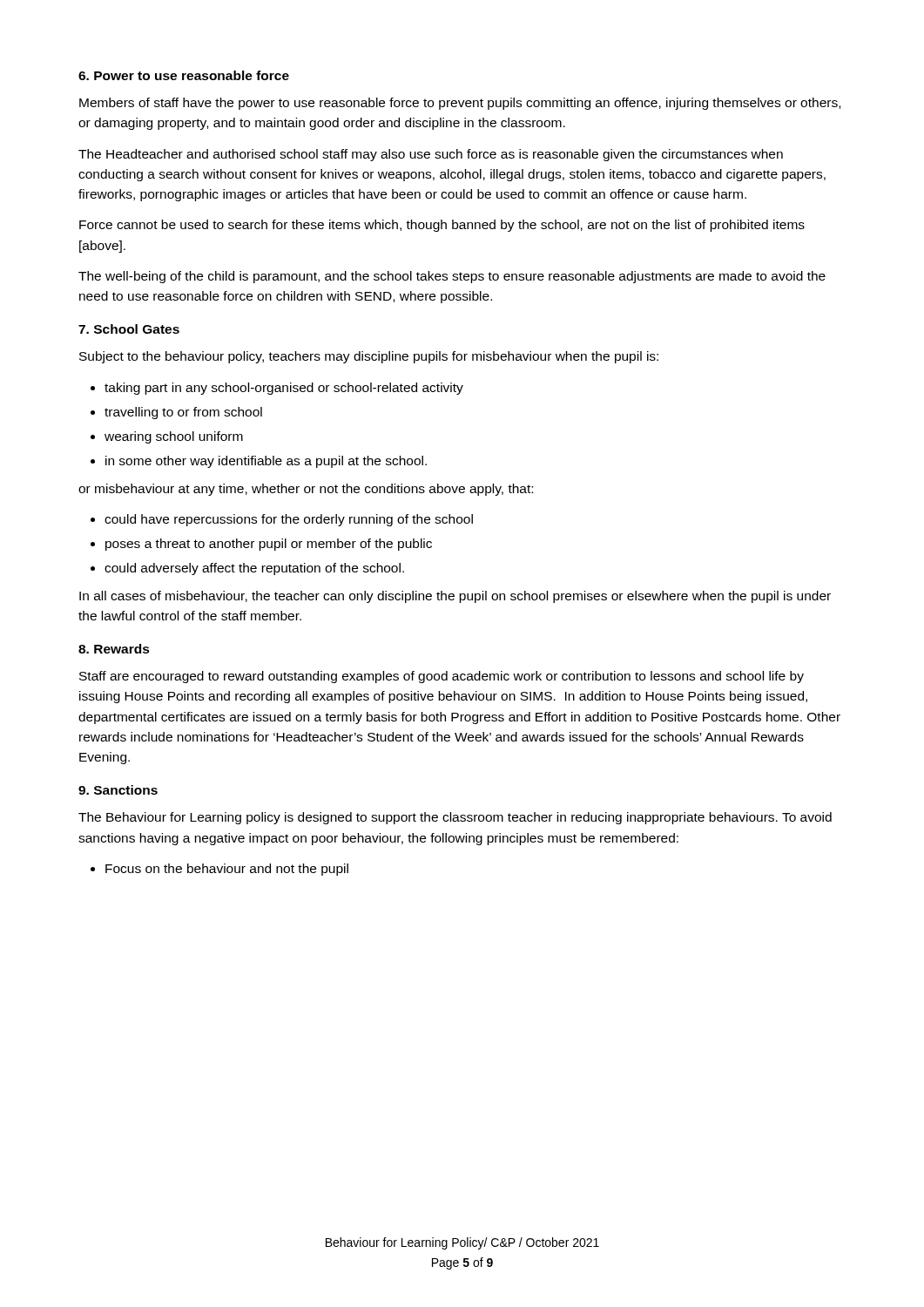Locate the block starting "The Behaviour for Learning"
This screenshot has width=924, height=1307.
[x=455, y=827]
